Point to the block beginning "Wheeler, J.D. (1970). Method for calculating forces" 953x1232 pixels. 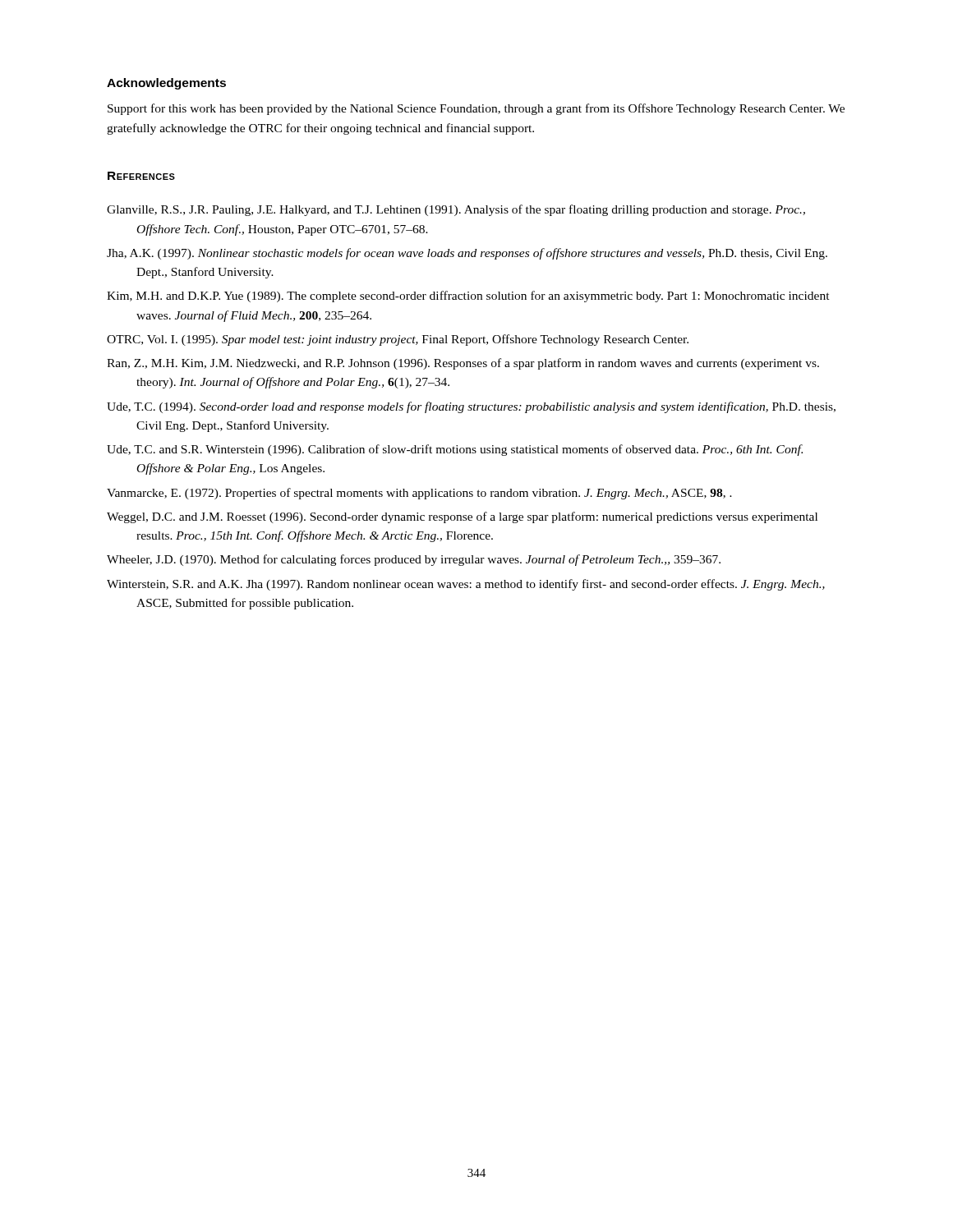(x=414, y=559)
